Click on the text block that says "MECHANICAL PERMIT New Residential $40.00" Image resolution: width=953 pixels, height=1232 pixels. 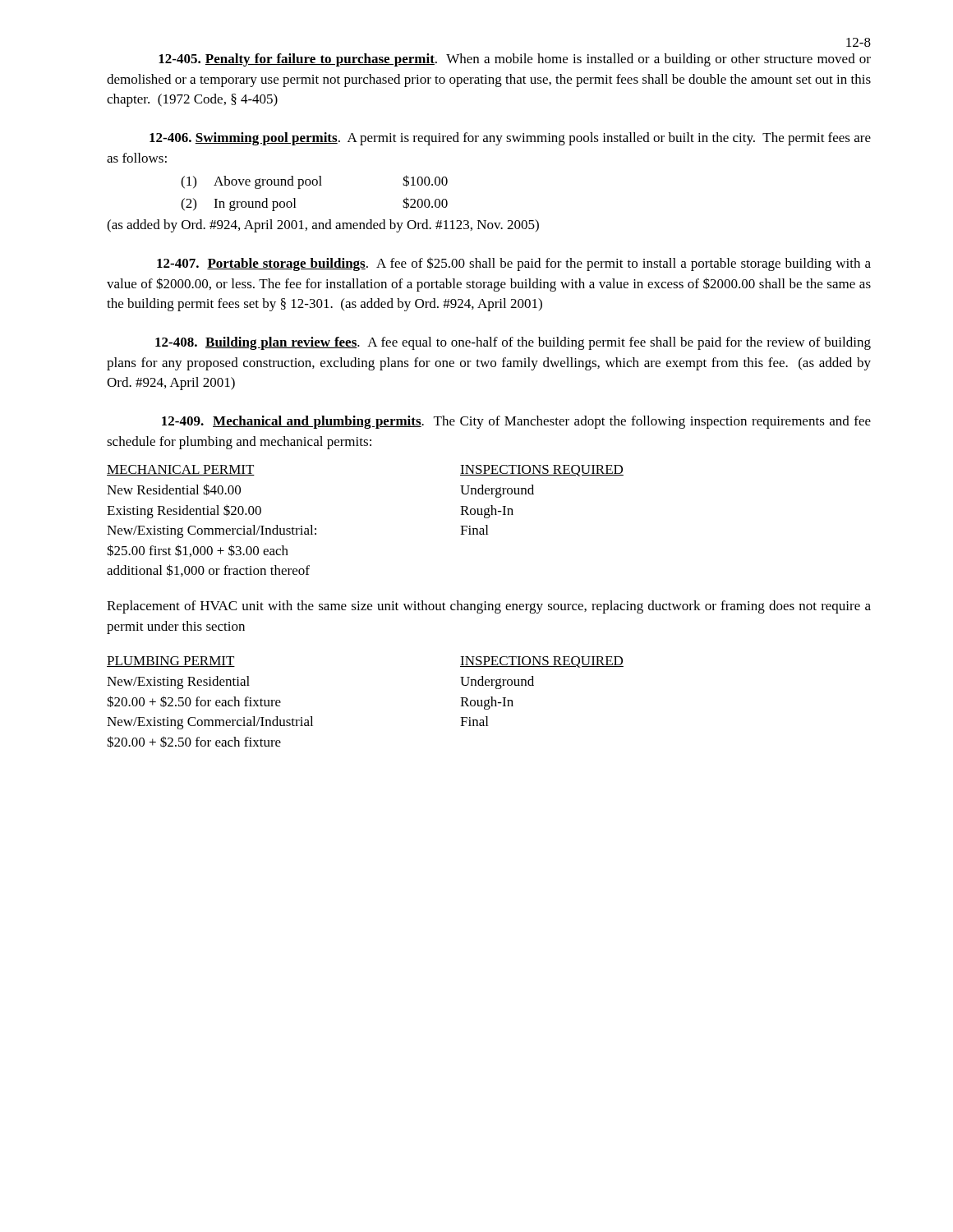pos(489,521)
